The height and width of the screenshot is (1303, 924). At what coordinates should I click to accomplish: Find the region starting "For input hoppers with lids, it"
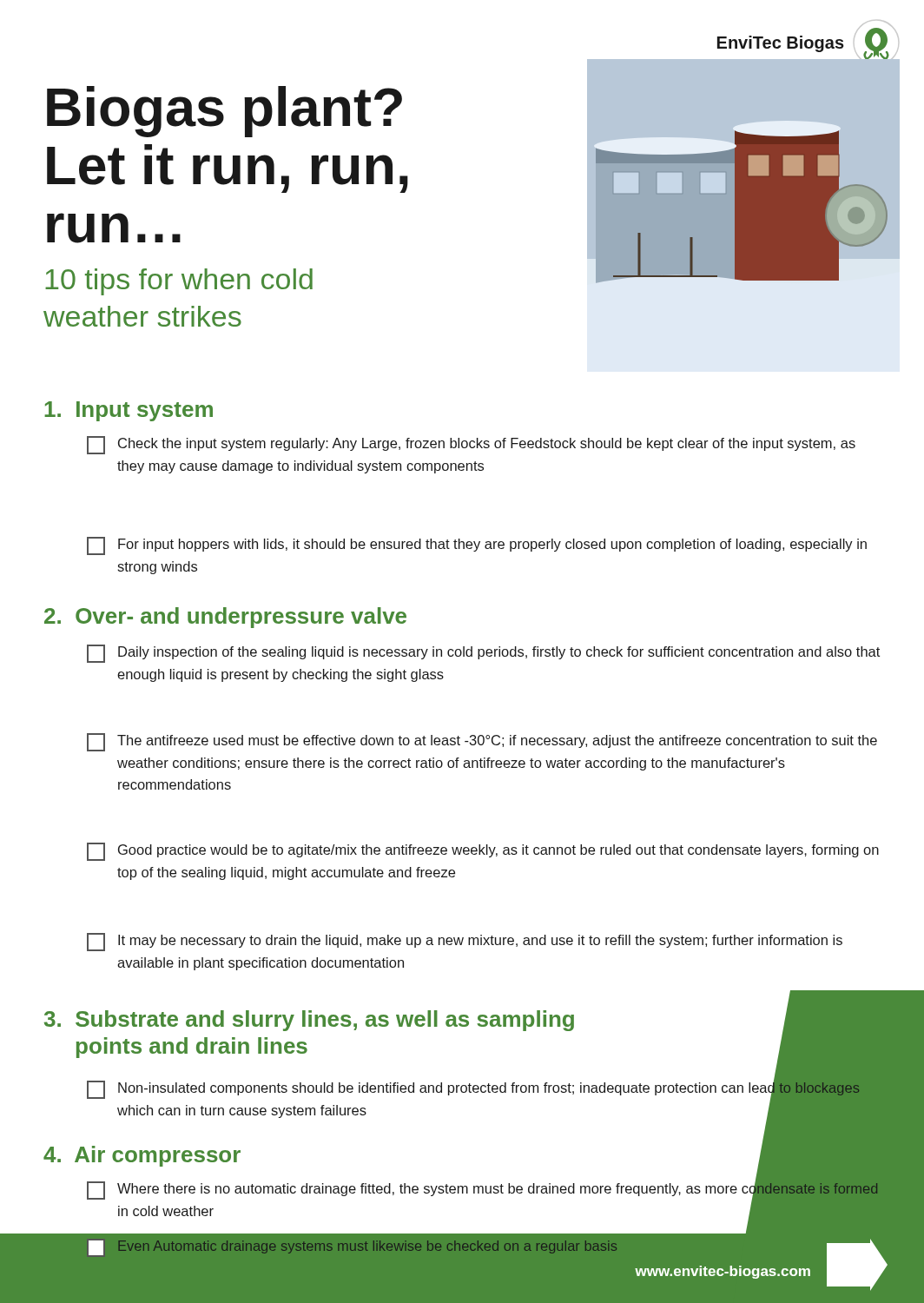point(484,556)
